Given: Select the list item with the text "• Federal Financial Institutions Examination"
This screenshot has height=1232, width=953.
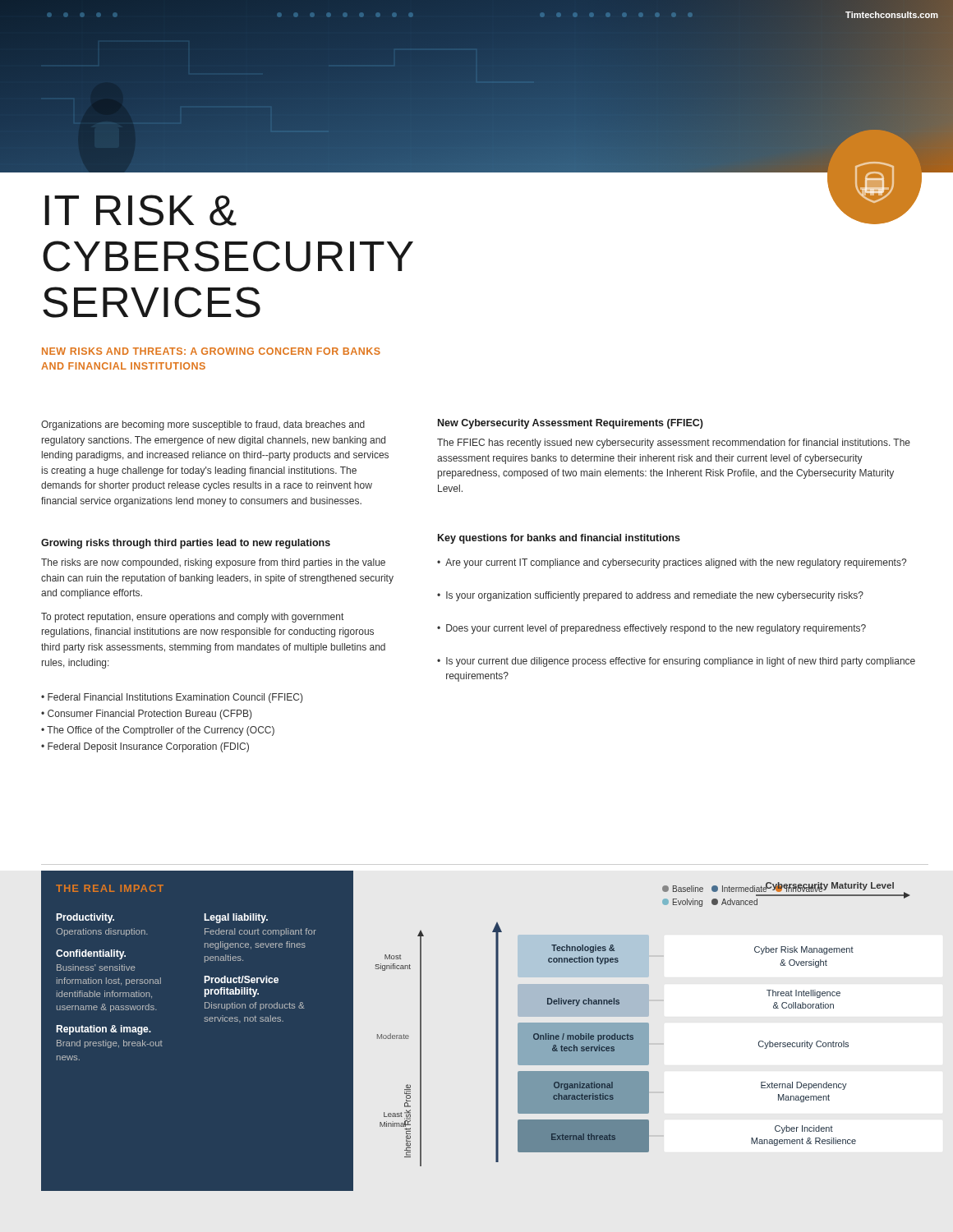Looking at the screenshot, I should click(172, 697).
